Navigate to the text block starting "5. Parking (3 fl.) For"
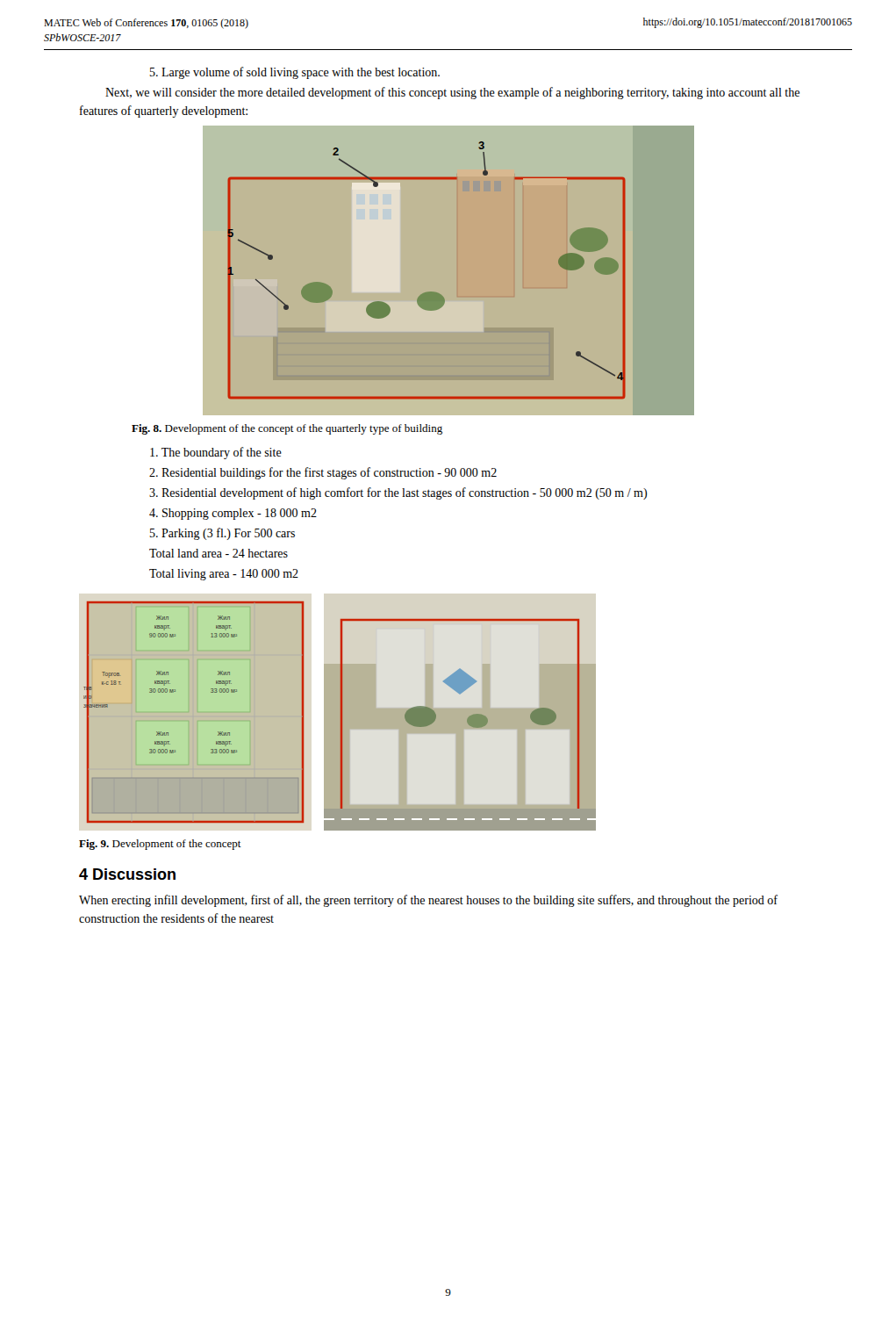This screenshot has width=896, height=1317. [x=222, y=534]
